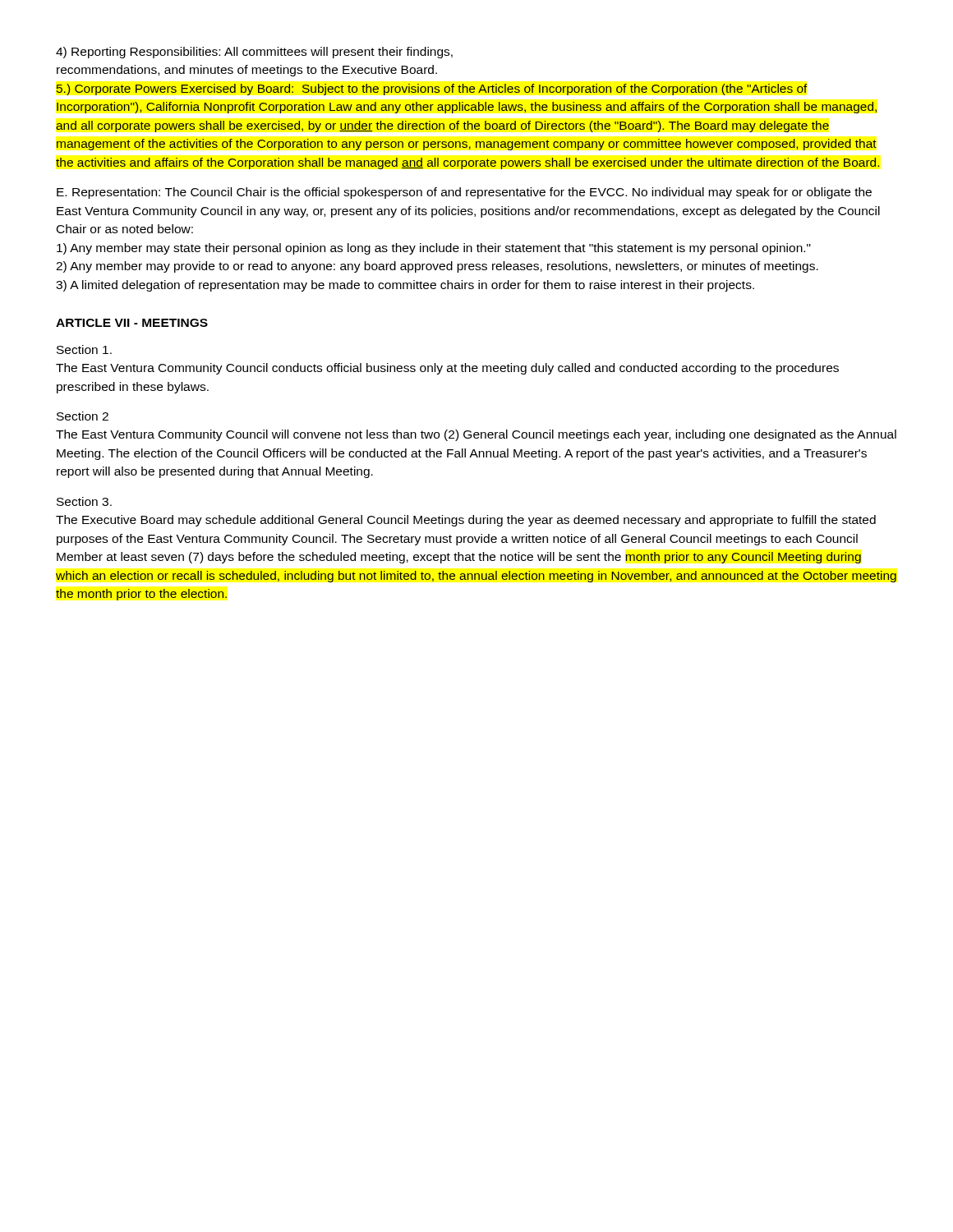Find the block on this page that starts "Section 3. The"
Image resolution: width=953 pixels, height=1232 pixels.
(x=476, y=547)
